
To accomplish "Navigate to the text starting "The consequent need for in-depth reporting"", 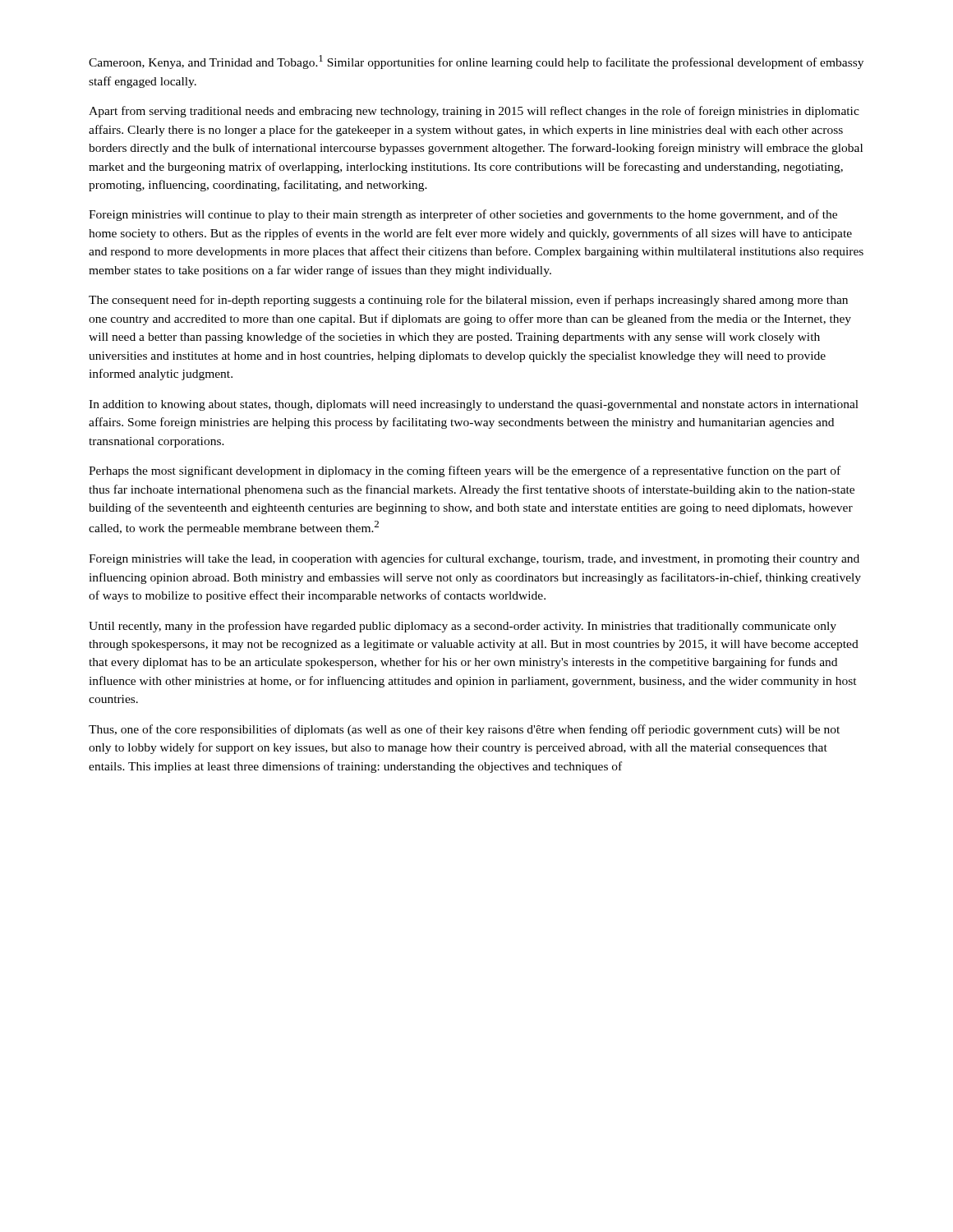I will [470, 337].
